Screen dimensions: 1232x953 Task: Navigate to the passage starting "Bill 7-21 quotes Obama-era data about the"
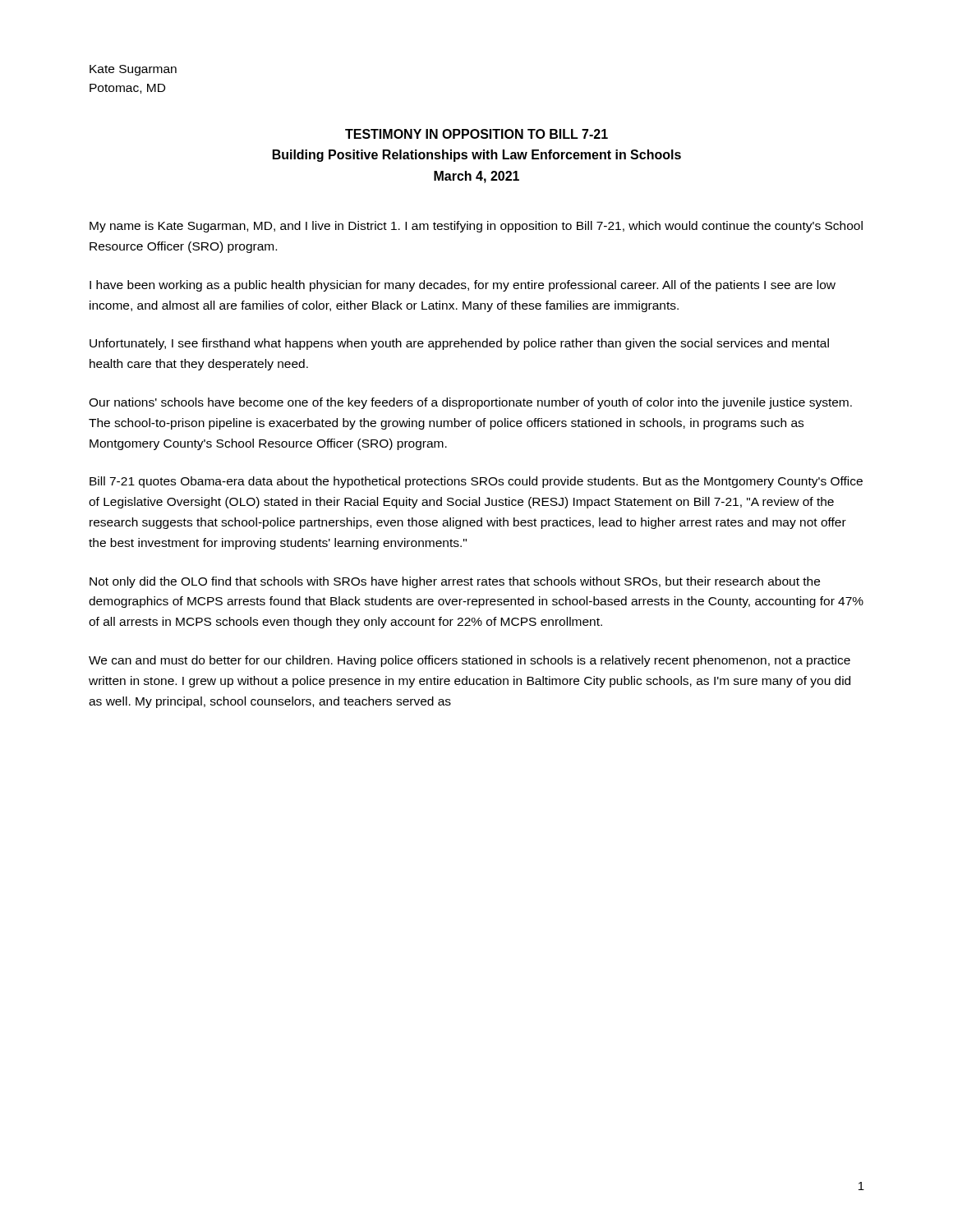point(476,512)
